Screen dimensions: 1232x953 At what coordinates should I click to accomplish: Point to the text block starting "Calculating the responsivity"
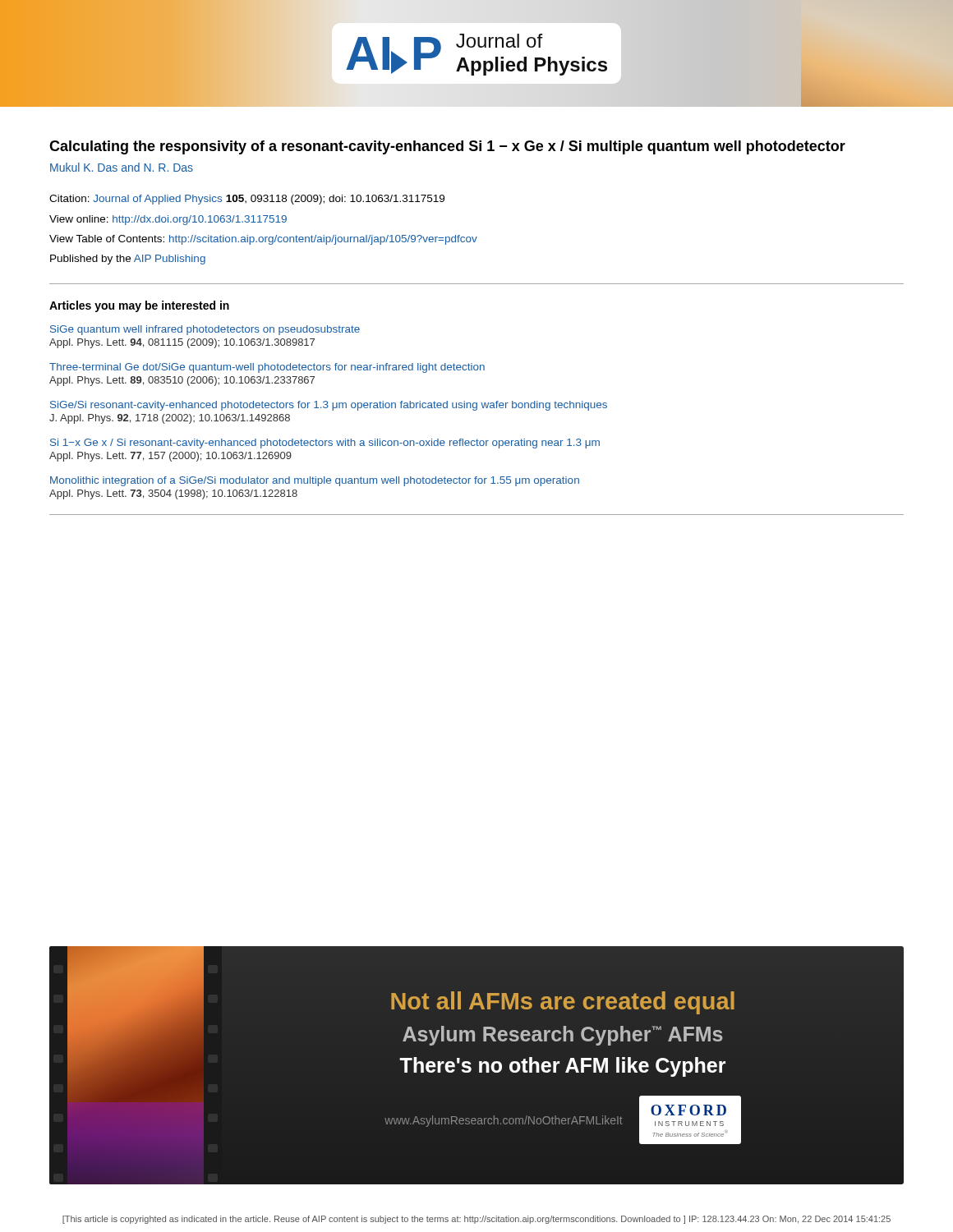click(x=447, y=146)
